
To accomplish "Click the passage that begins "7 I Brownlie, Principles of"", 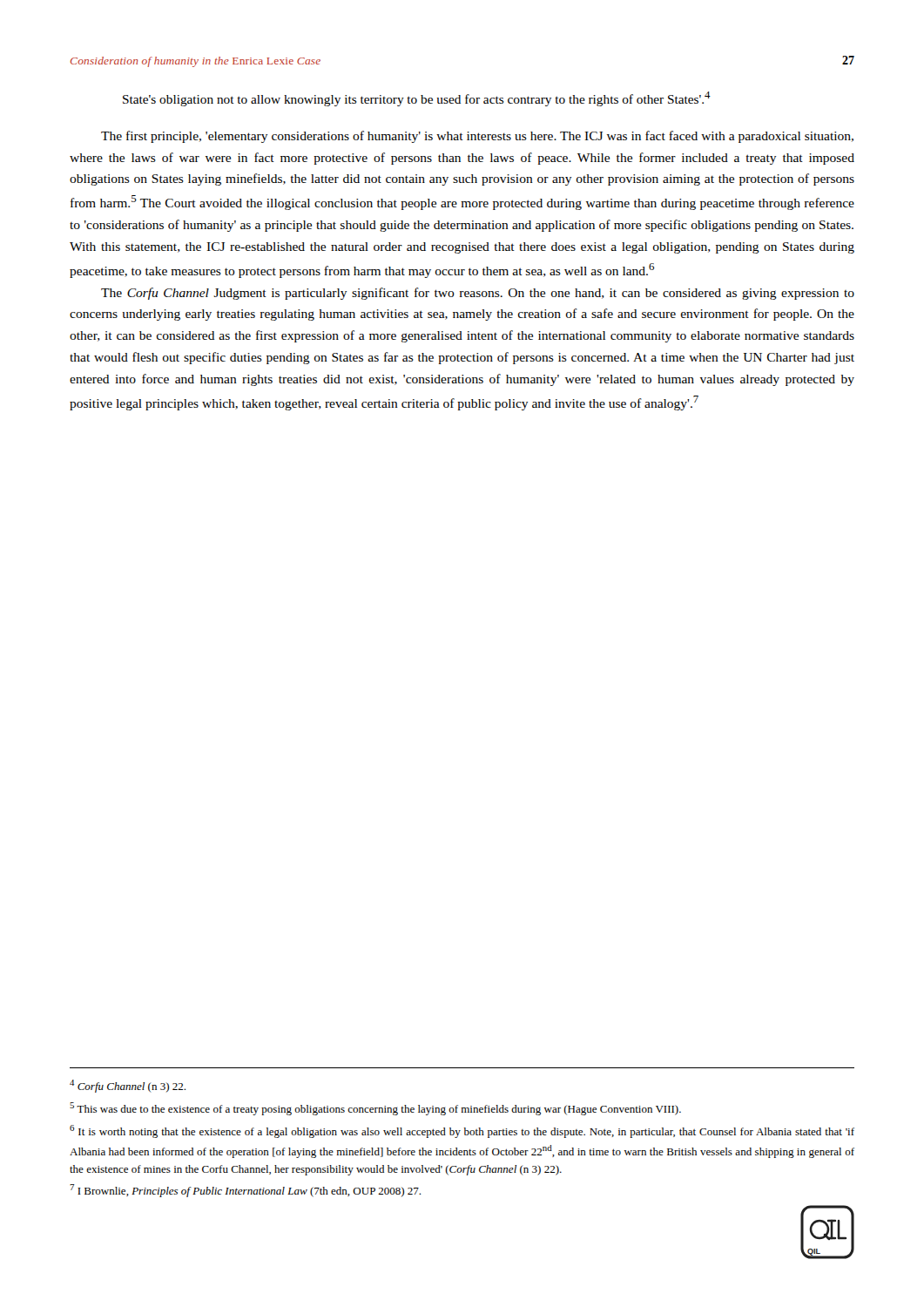I will (x=246, y=1190).
